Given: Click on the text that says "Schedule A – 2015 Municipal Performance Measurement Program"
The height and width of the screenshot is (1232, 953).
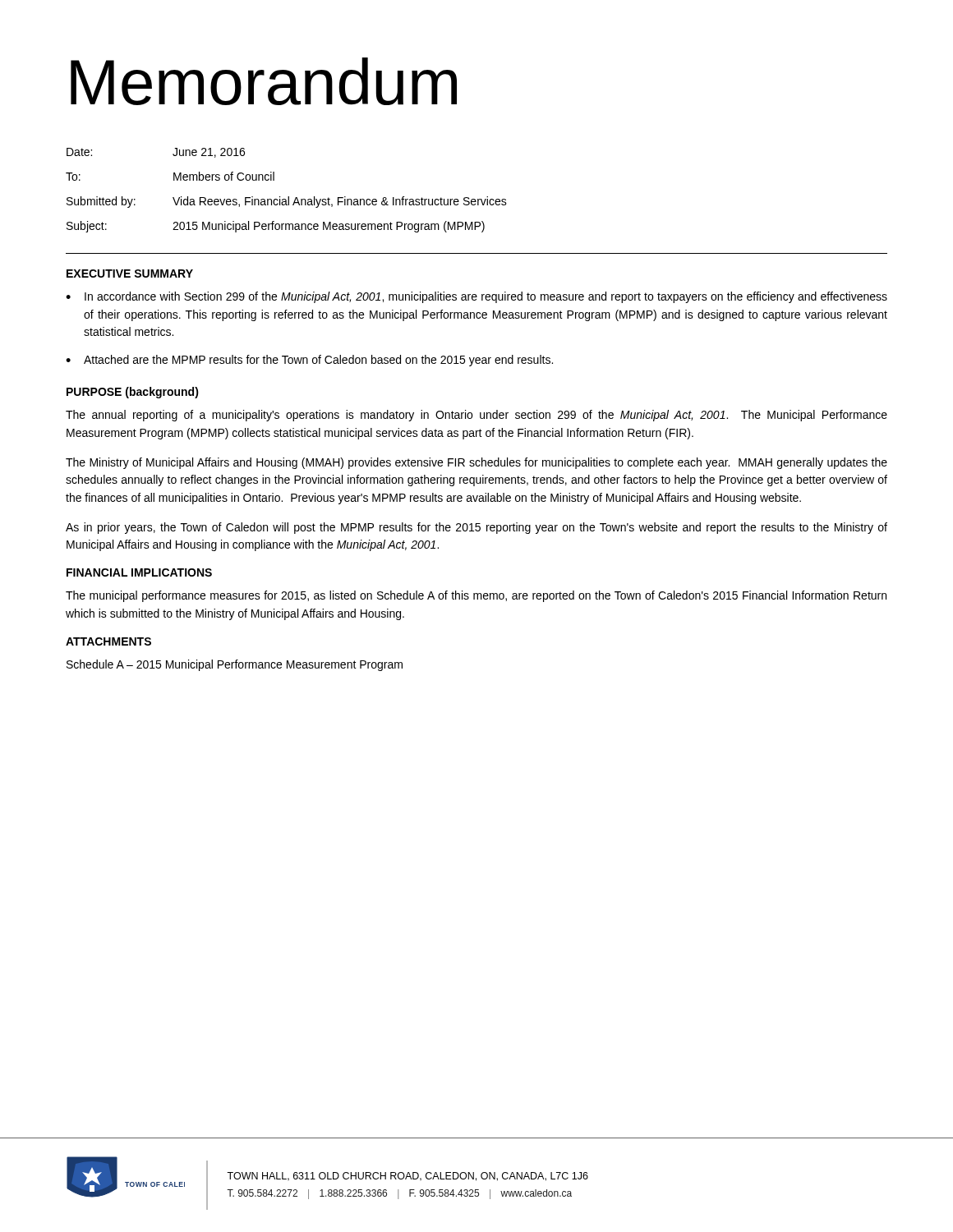Looking at the screenshot, I should [x=235, y=664].
